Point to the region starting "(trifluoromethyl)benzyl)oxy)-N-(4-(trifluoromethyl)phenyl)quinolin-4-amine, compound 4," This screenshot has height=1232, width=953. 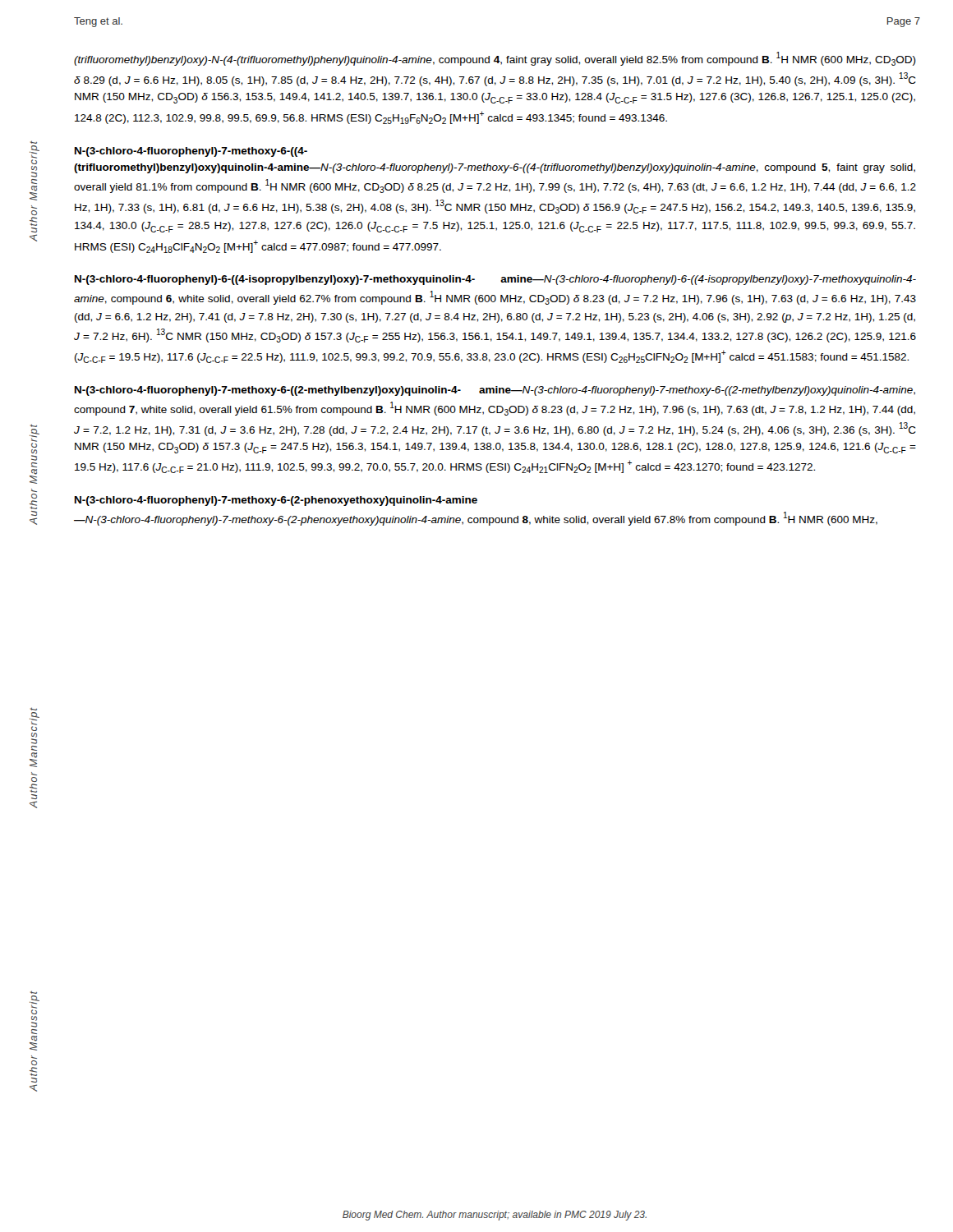pos(495,88)
